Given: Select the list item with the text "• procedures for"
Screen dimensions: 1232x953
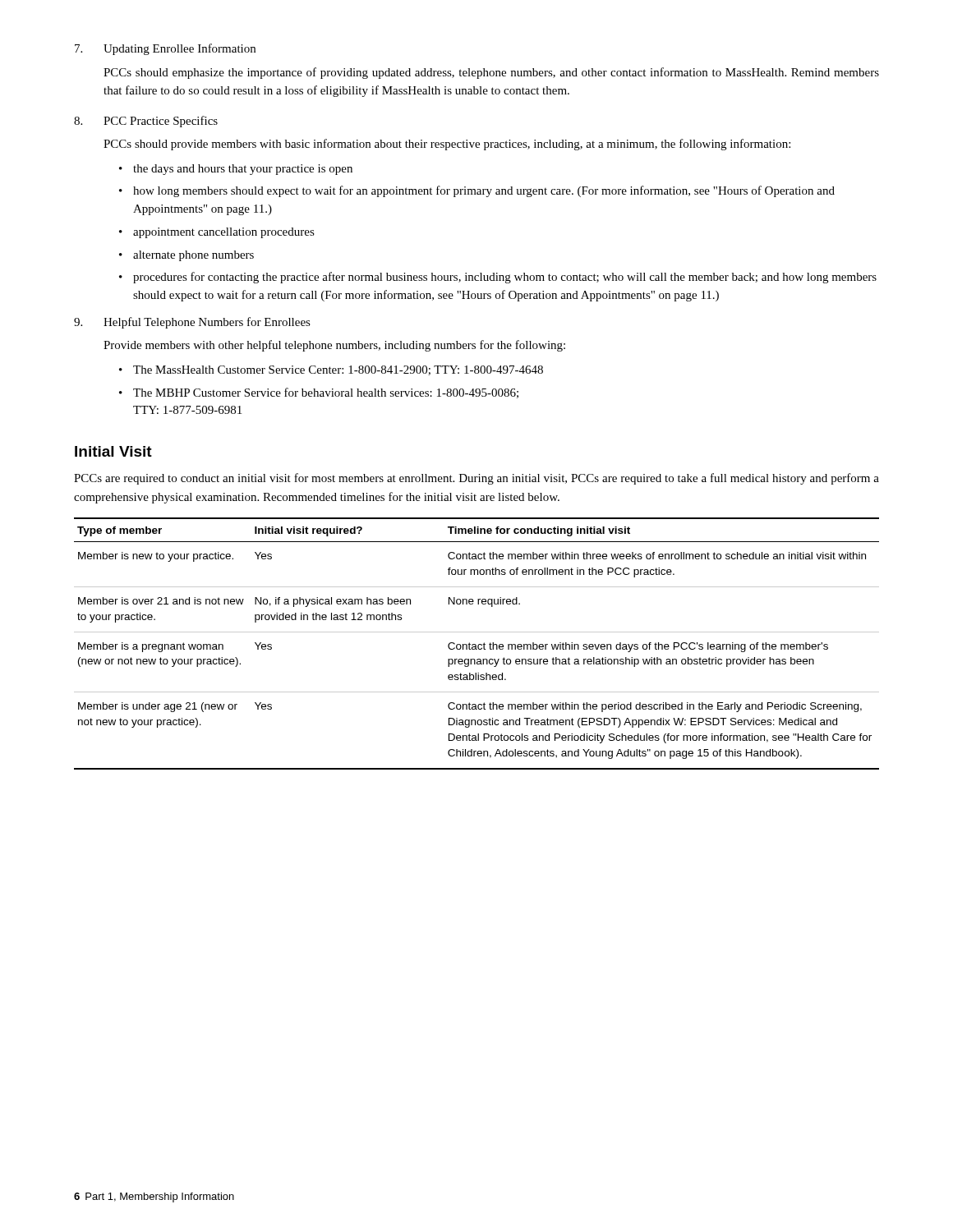Looking at the screenshot, I should (499, 287).
